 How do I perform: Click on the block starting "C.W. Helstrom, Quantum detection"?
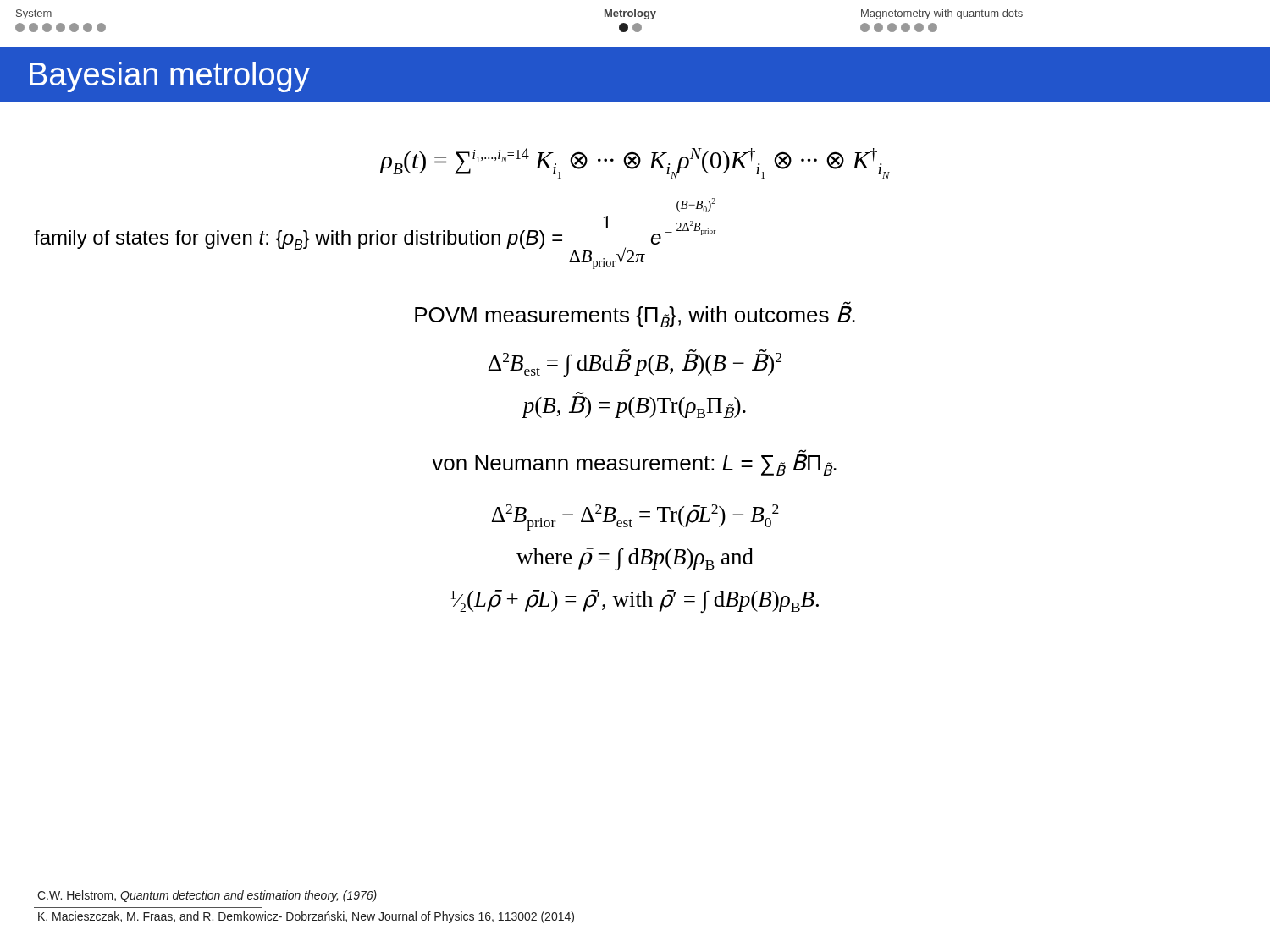(x=306, y=906)
